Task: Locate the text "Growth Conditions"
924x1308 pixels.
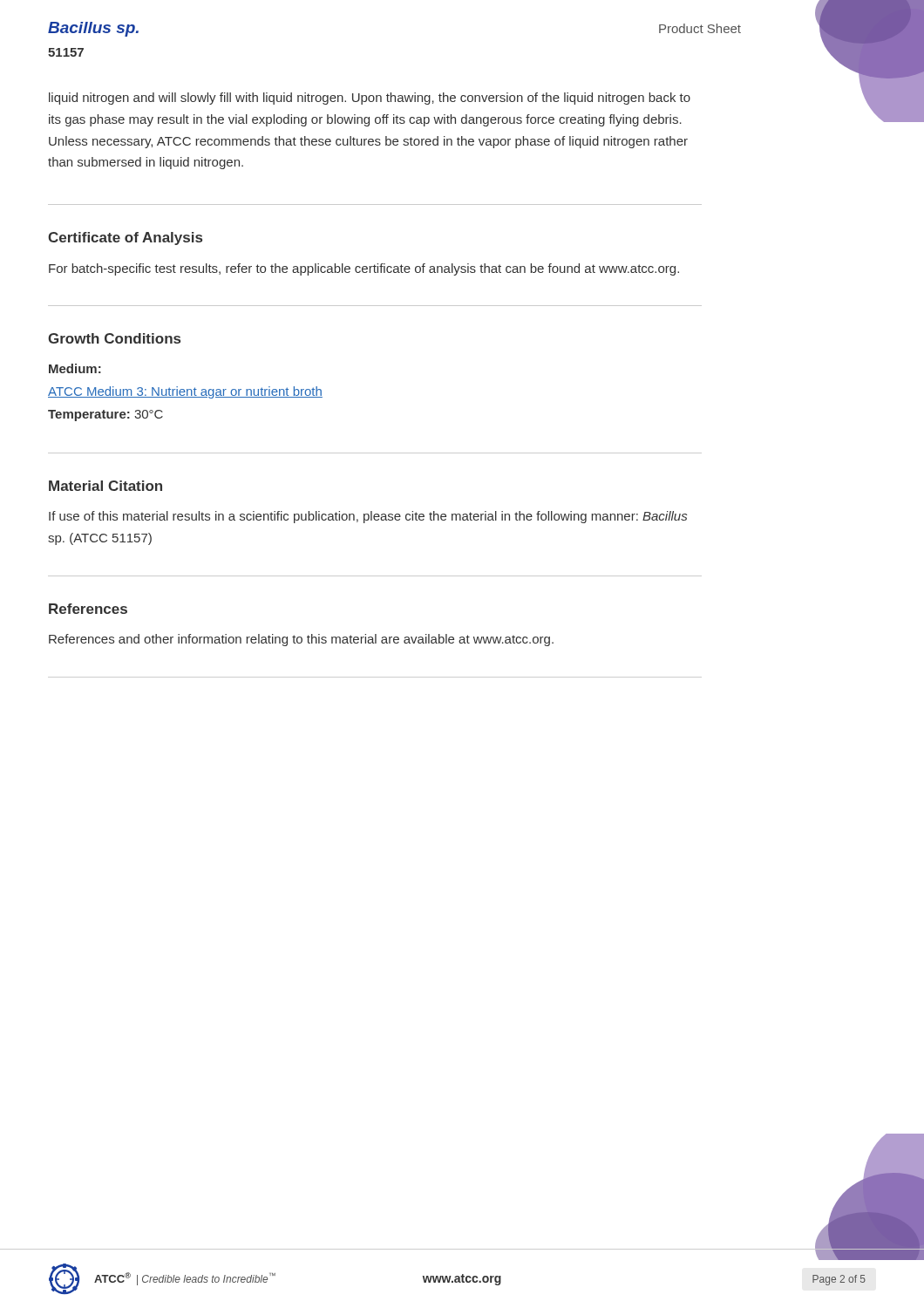Action: [115, 339]
